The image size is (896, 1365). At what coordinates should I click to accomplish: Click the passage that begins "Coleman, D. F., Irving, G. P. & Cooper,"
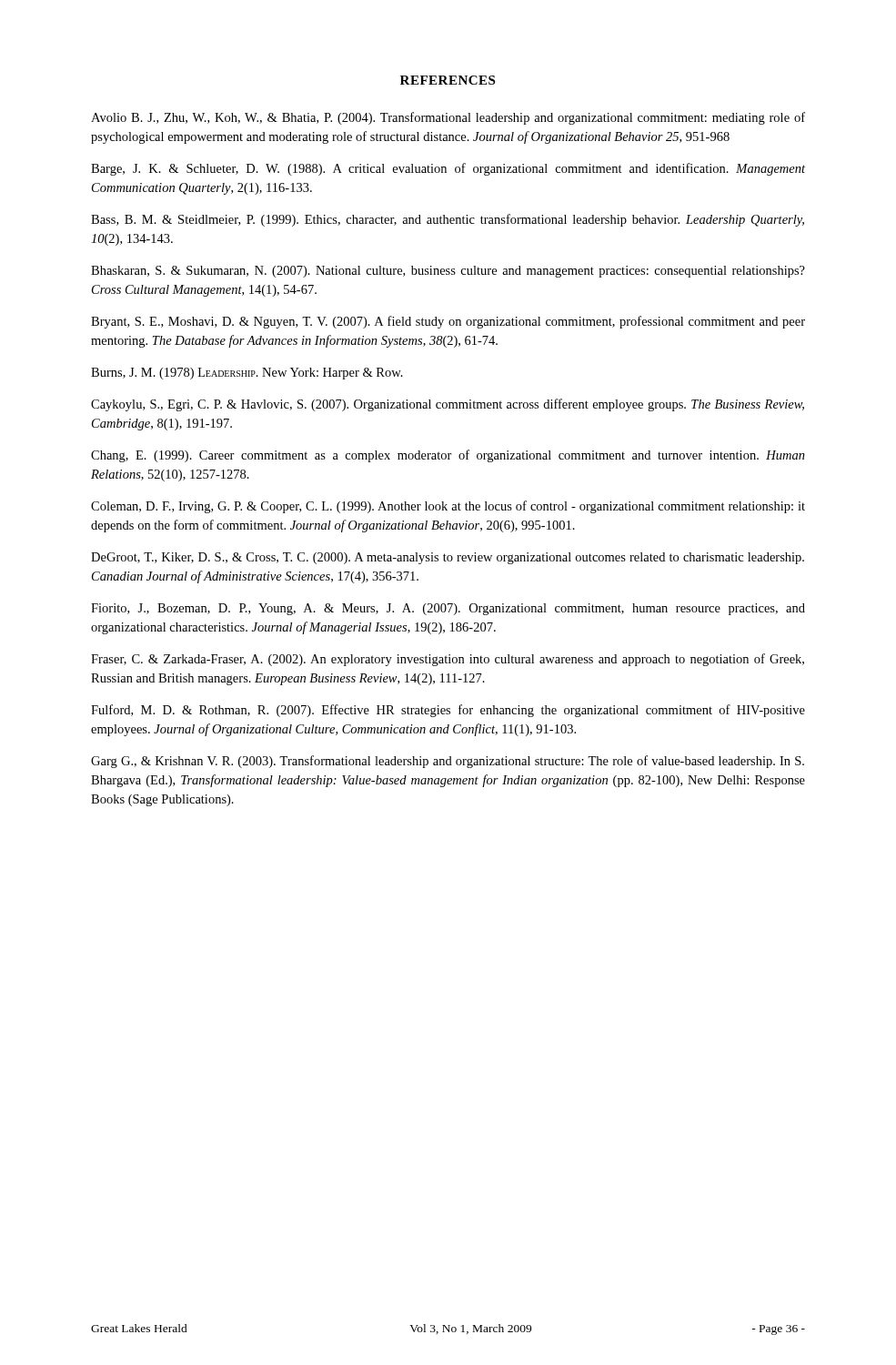tap(448, 516)
